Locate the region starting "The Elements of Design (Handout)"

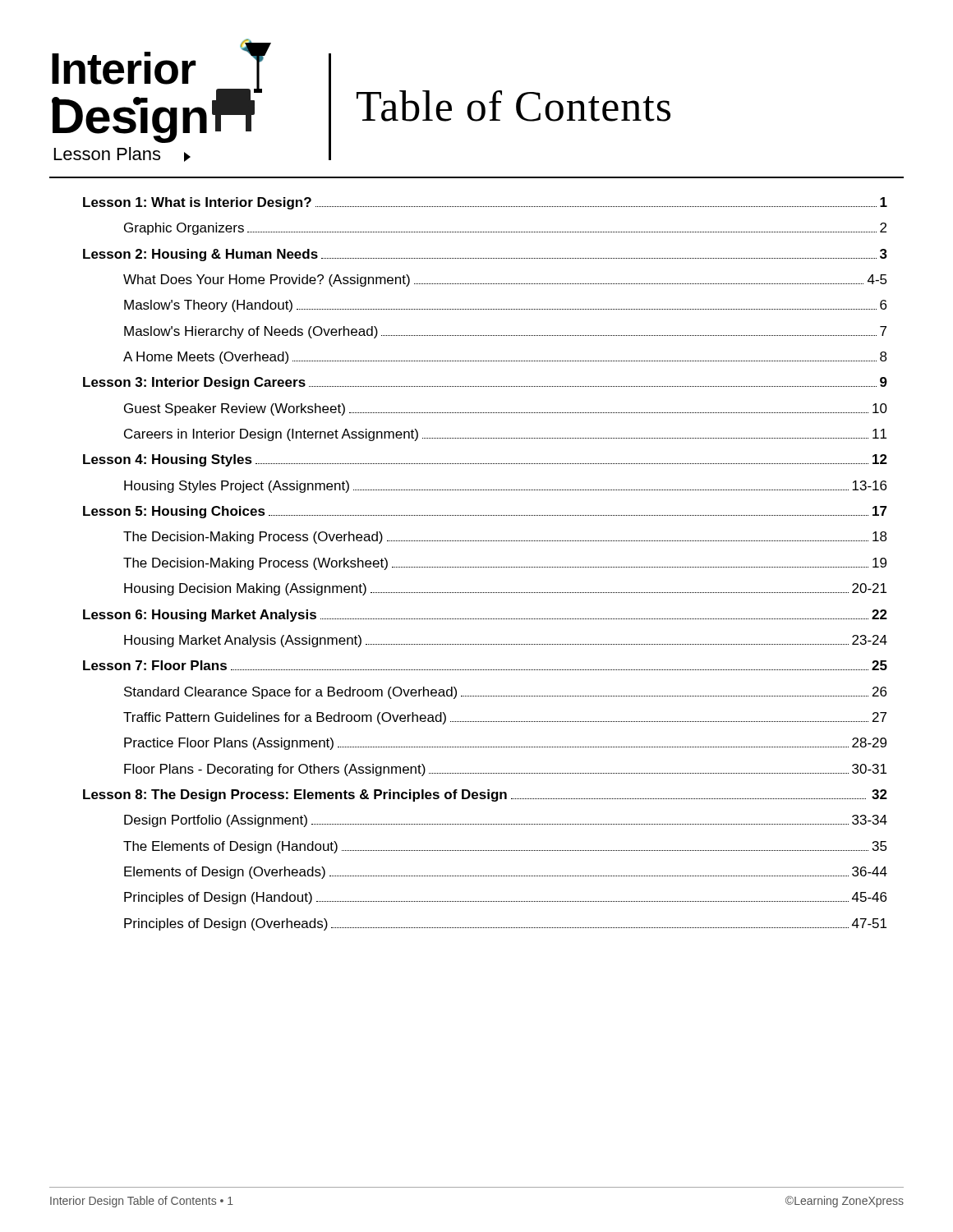click(x=505, y=847)
